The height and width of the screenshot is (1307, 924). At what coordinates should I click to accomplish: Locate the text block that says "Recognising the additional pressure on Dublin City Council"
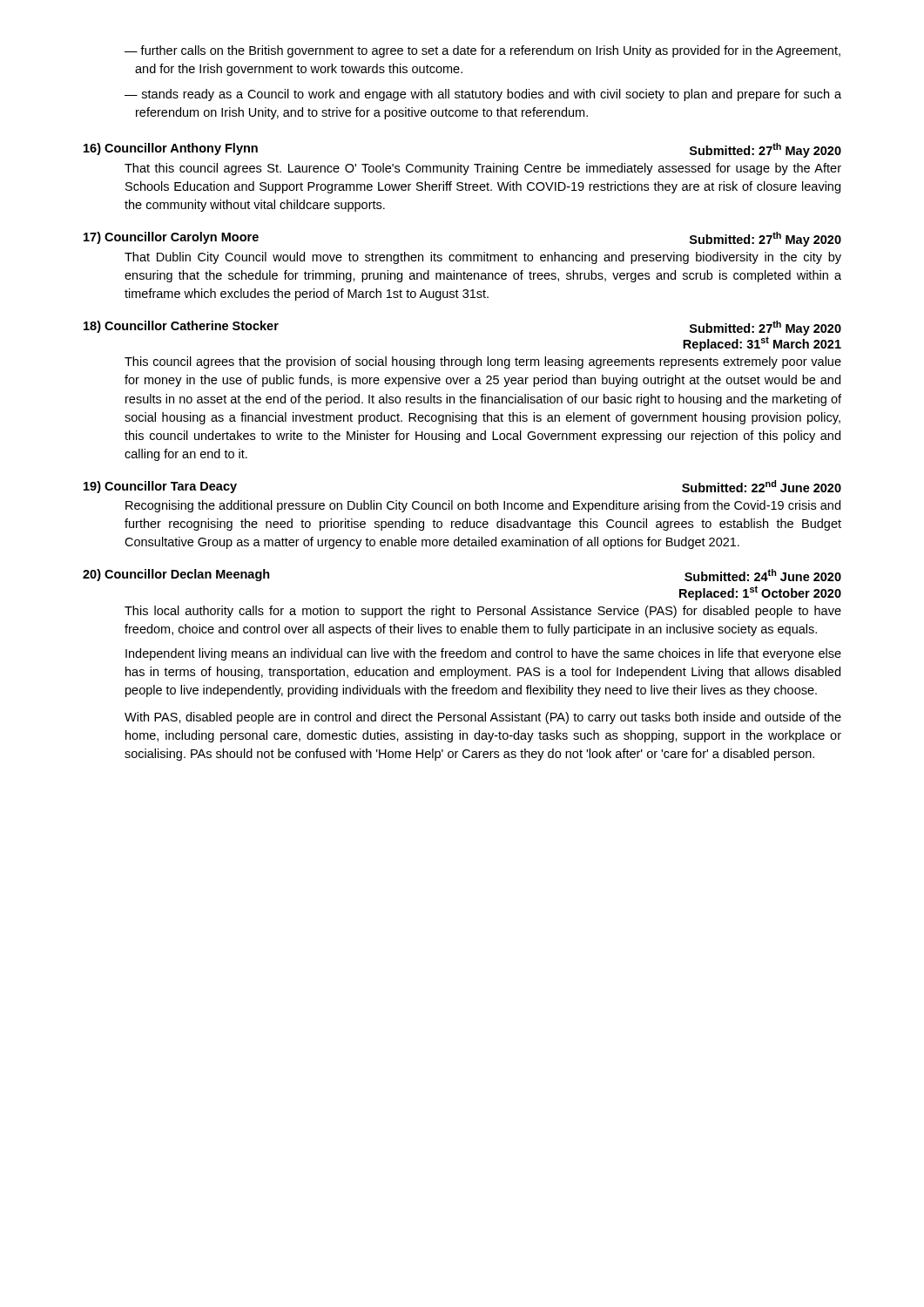click(483, 524)
